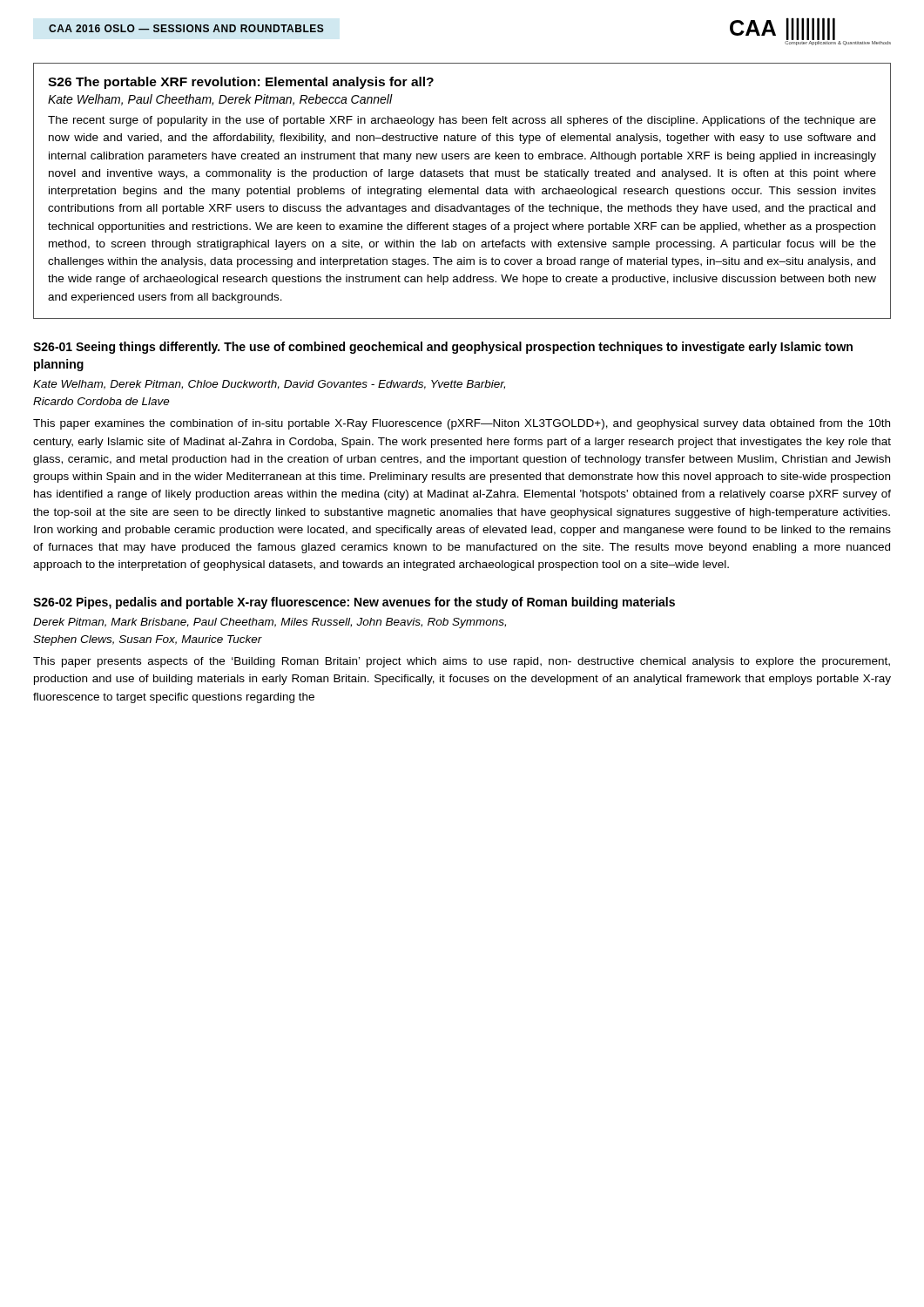The image size is (924, 1307).
Task: Find the section header with the text "S26-01 Seeing things differently."
Action: click(443, 355)
